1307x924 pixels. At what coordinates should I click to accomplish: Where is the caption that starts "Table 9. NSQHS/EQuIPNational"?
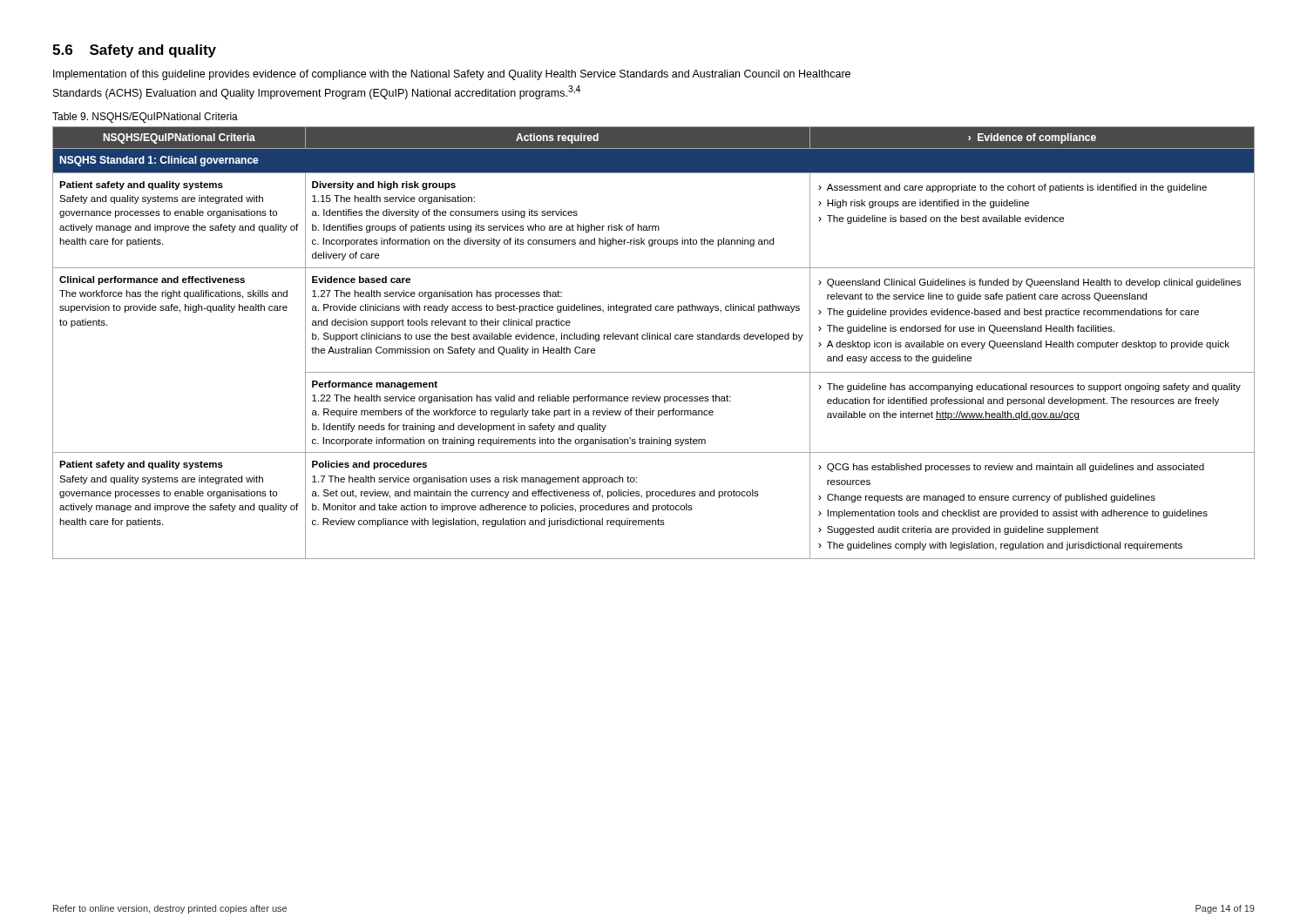[x=145, y=116]
